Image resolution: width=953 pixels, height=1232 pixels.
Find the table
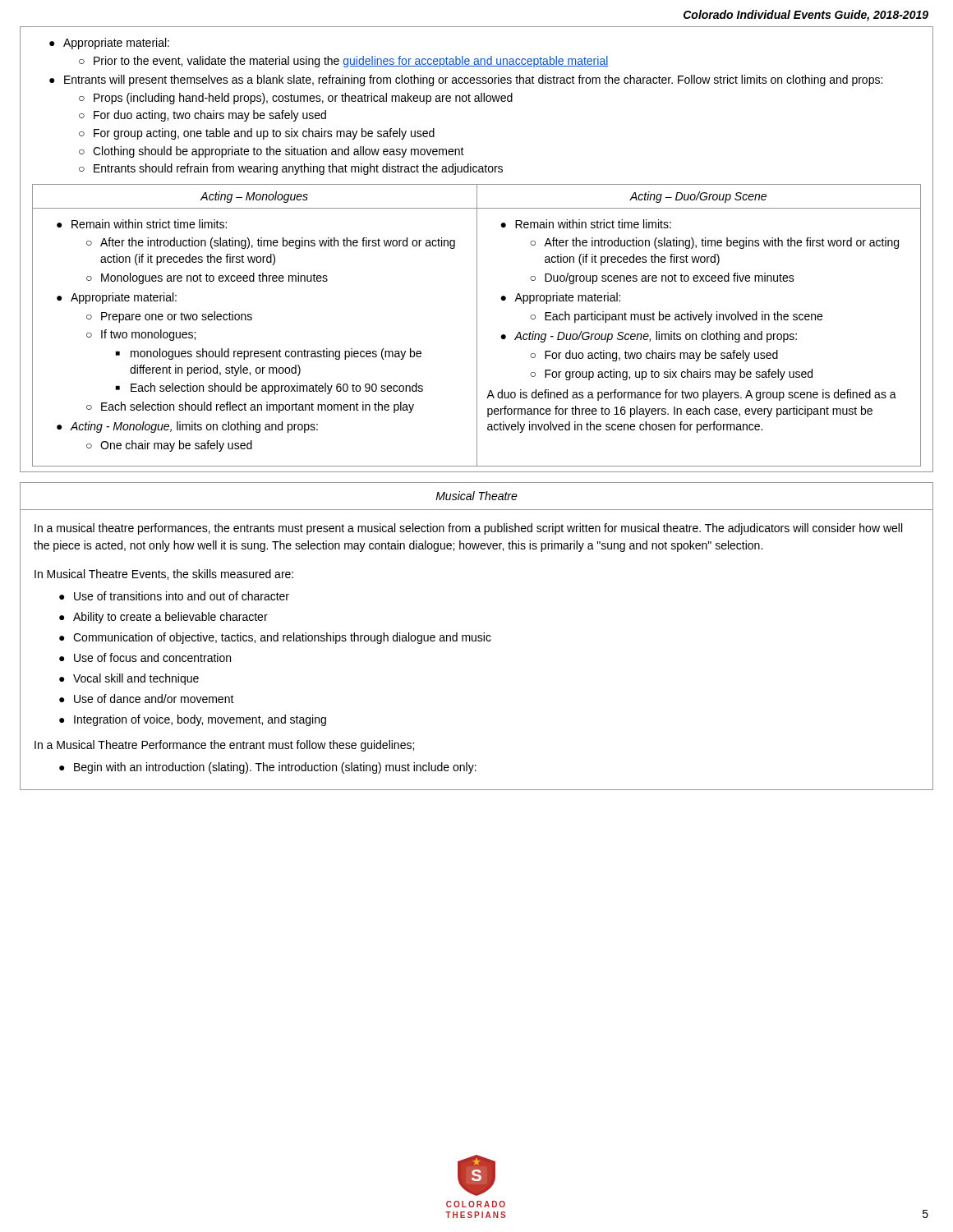point(476,325)
